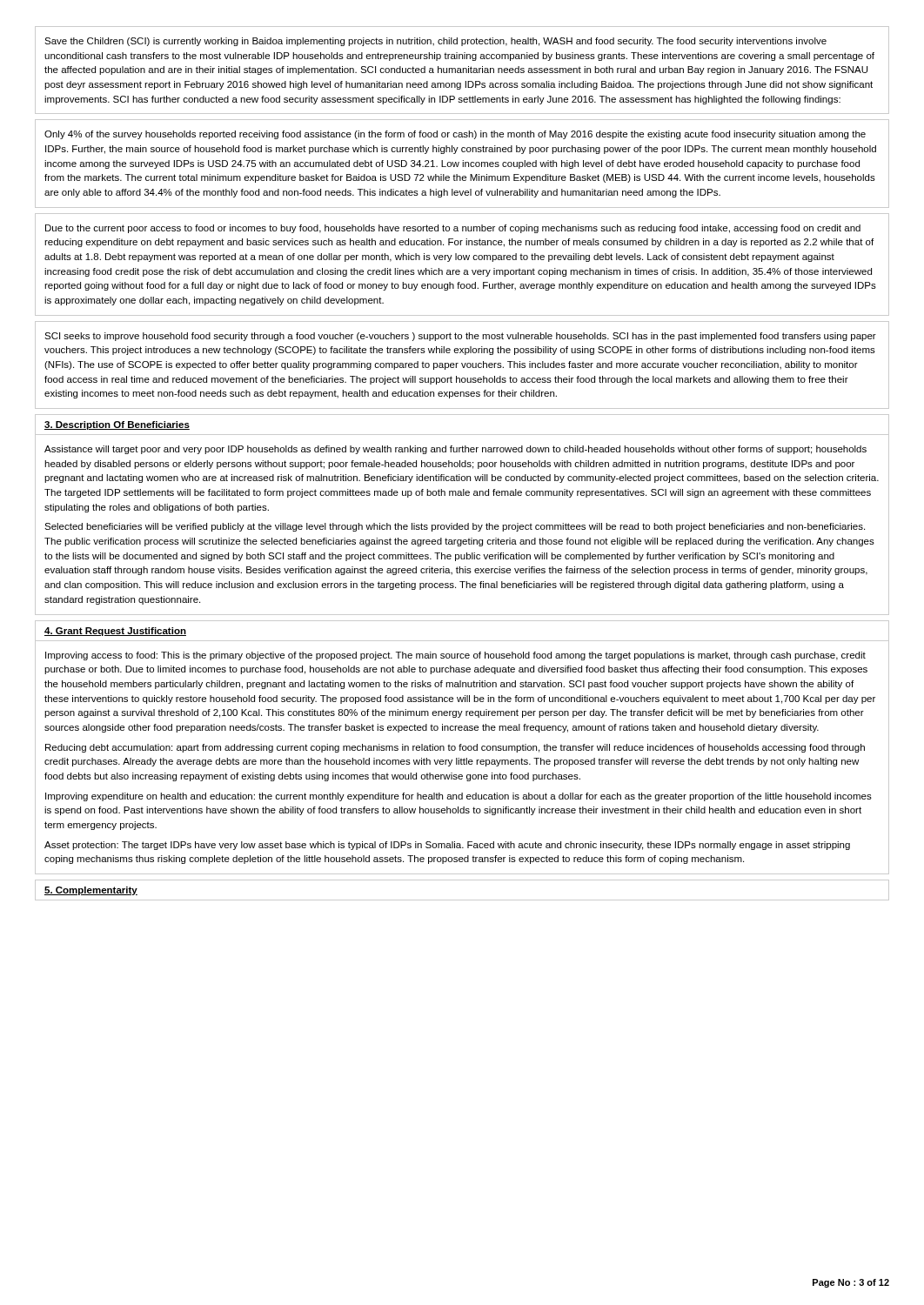Locate the text block that says "Save the Children (SCI) is currently working"
Viewport: 924px width, 1305px height.
coord(459,70)
